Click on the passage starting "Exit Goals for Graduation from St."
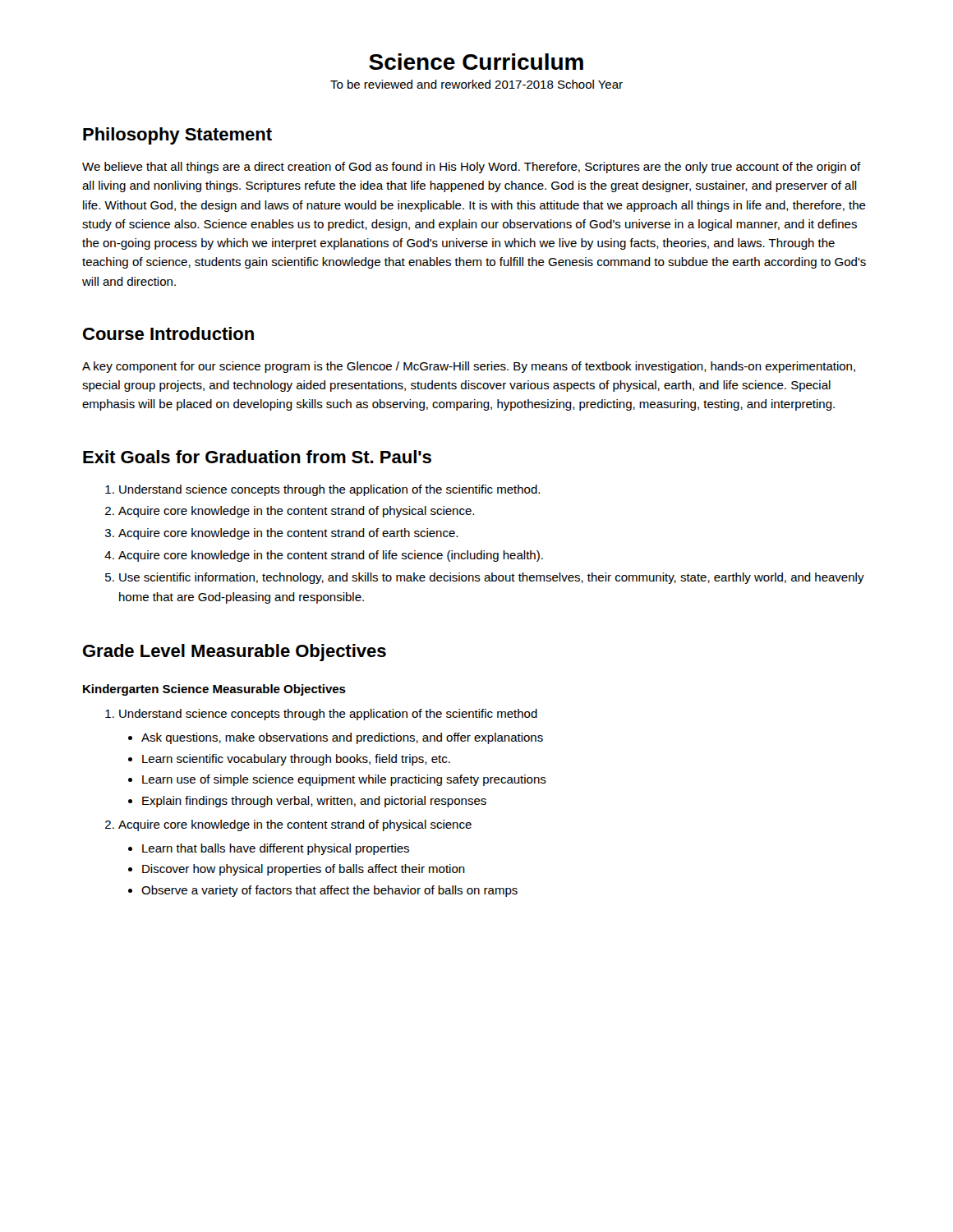This screenshot has height=1232, width=953. (257, 457)
